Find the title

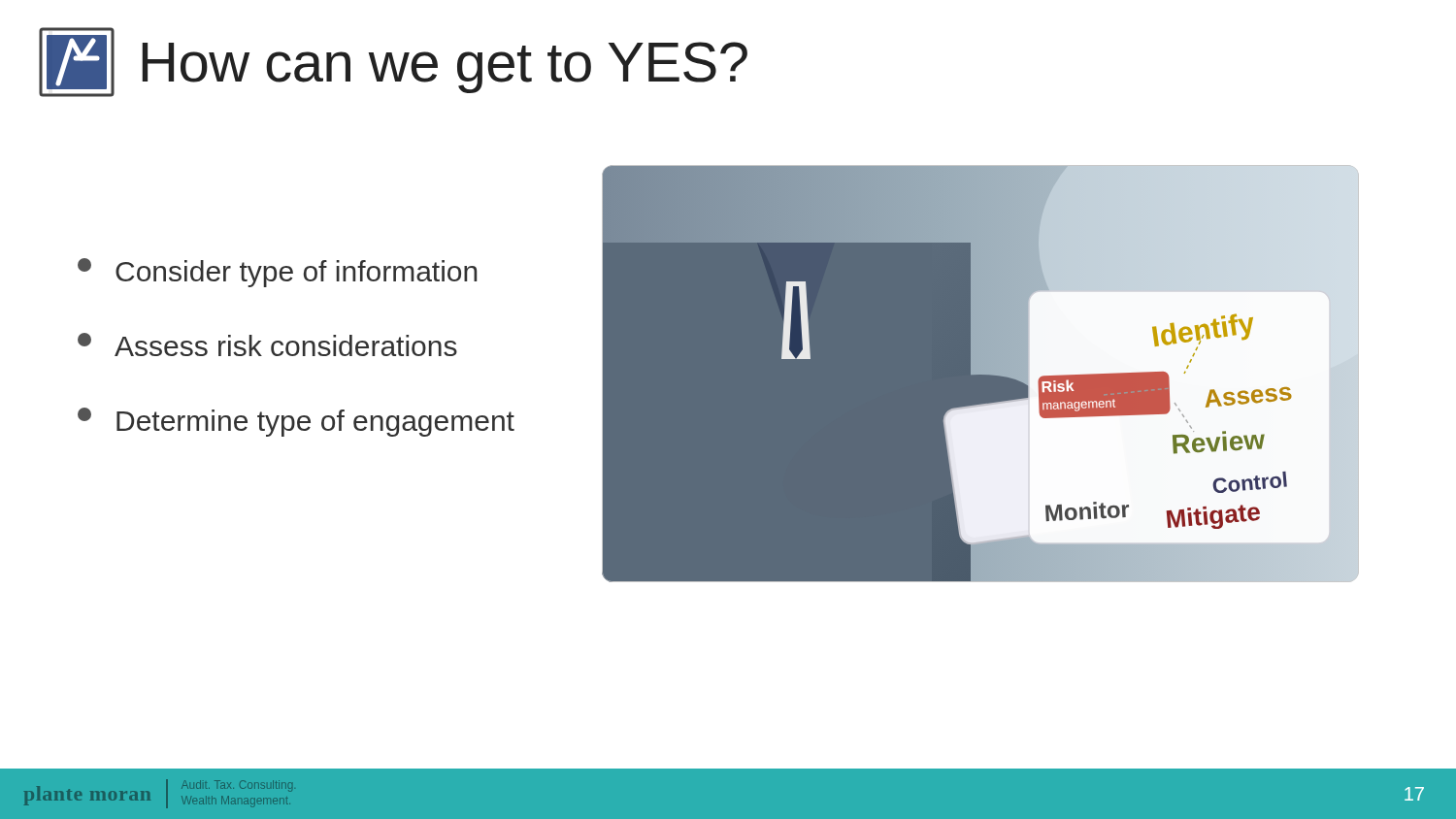[394, 62]
